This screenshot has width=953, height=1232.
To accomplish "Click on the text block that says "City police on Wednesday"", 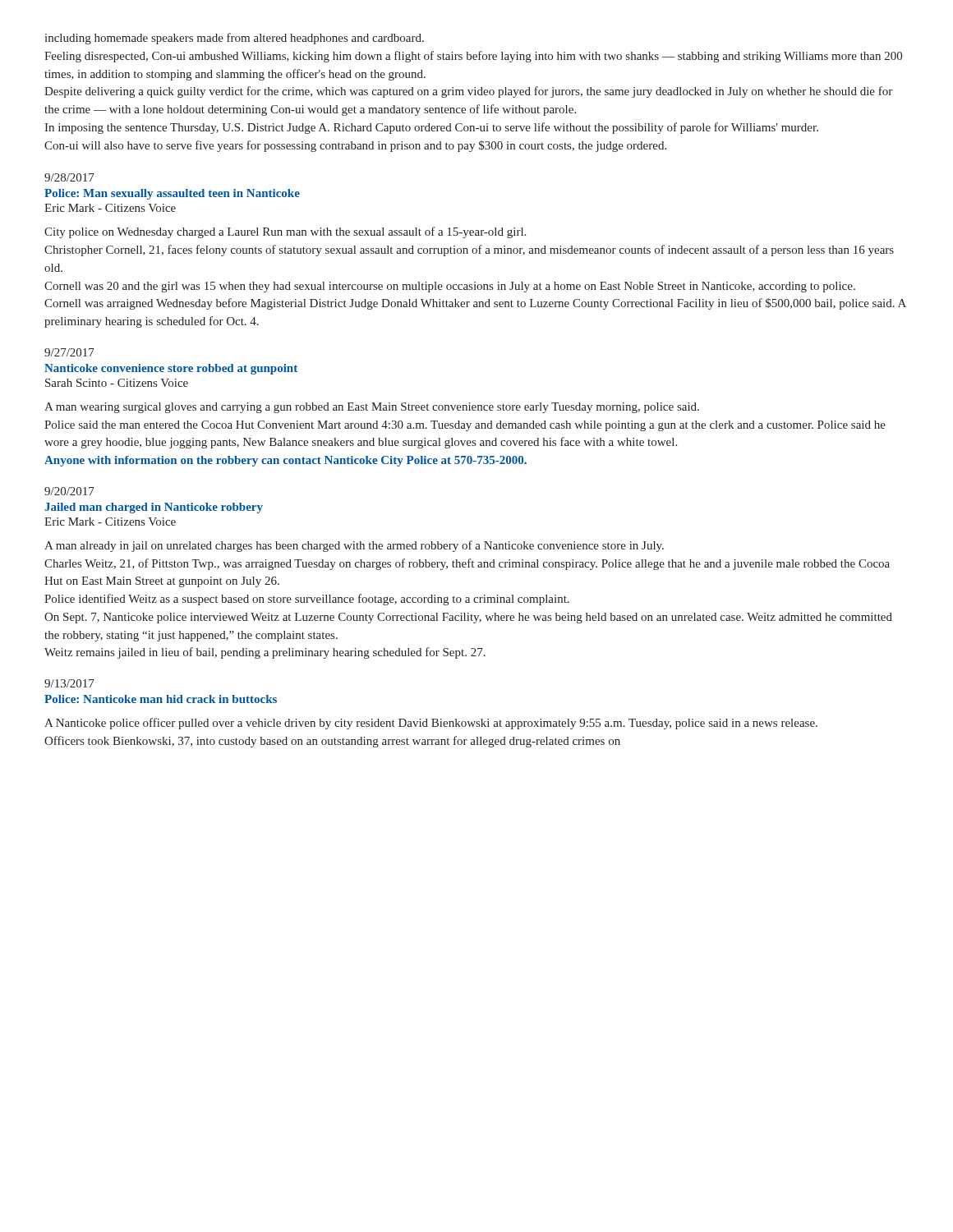I will coord(476,277).
